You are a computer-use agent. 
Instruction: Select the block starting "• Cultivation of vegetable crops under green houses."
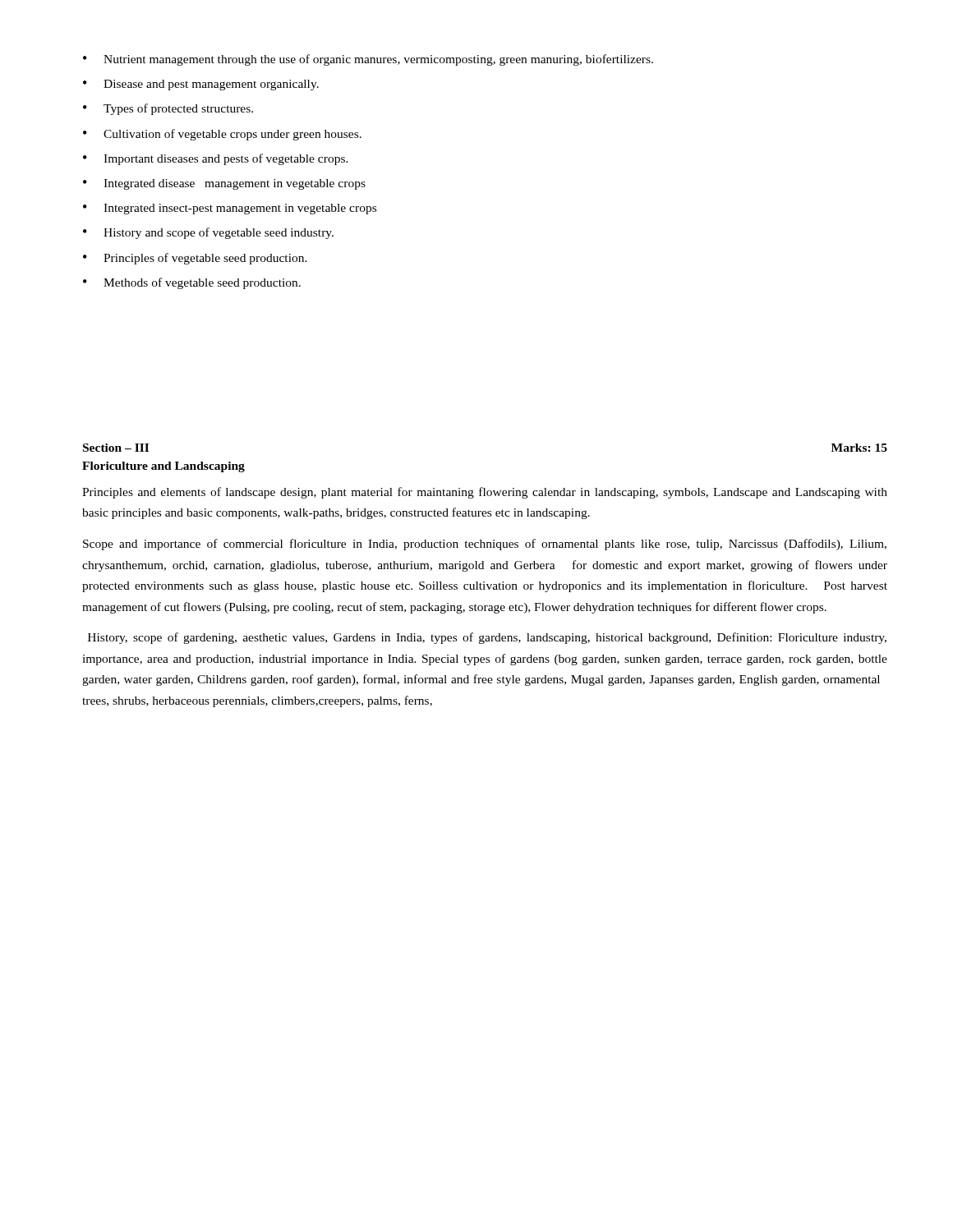pos(222,135)
